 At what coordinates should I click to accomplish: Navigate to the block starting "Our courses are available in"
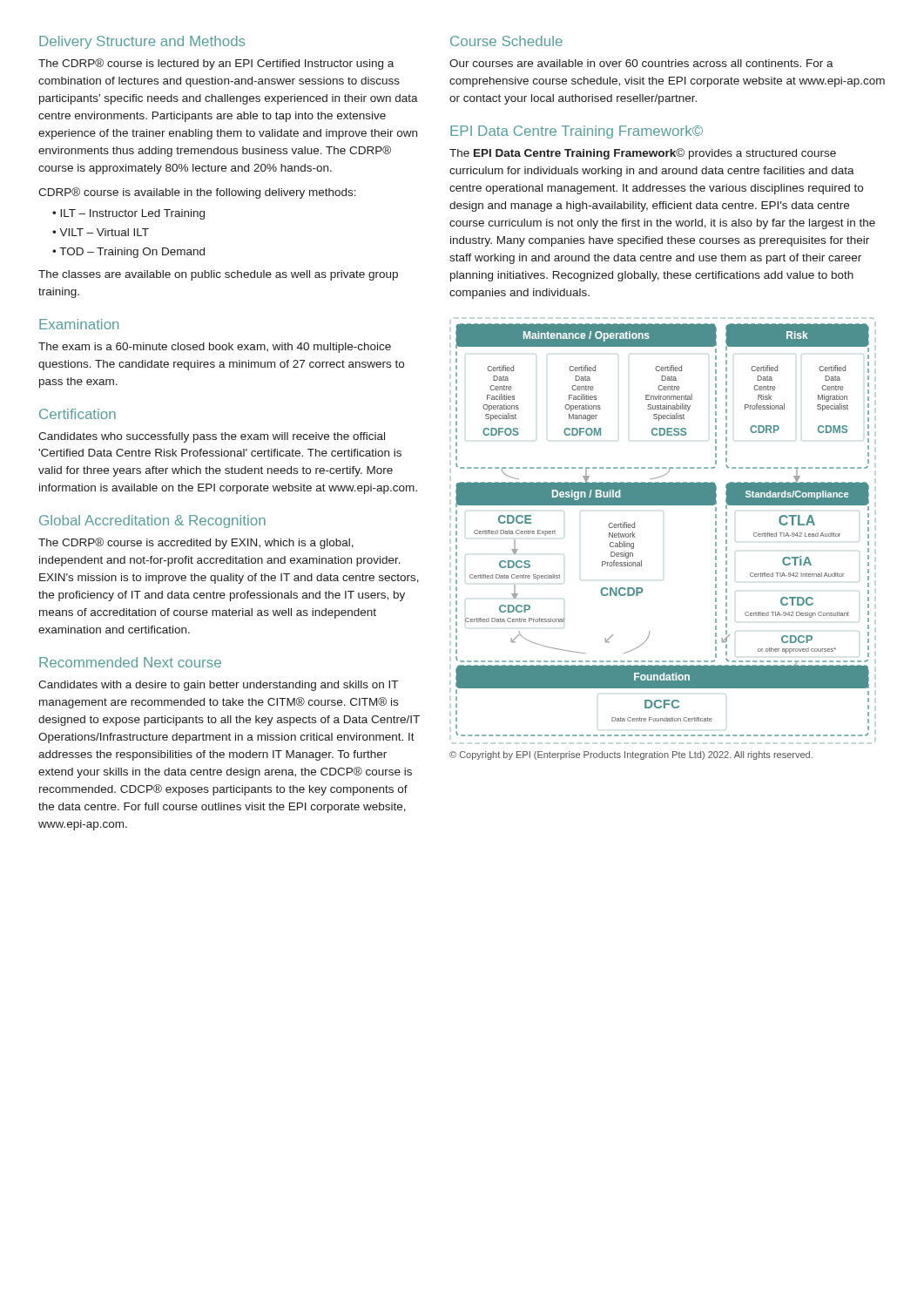667,81
